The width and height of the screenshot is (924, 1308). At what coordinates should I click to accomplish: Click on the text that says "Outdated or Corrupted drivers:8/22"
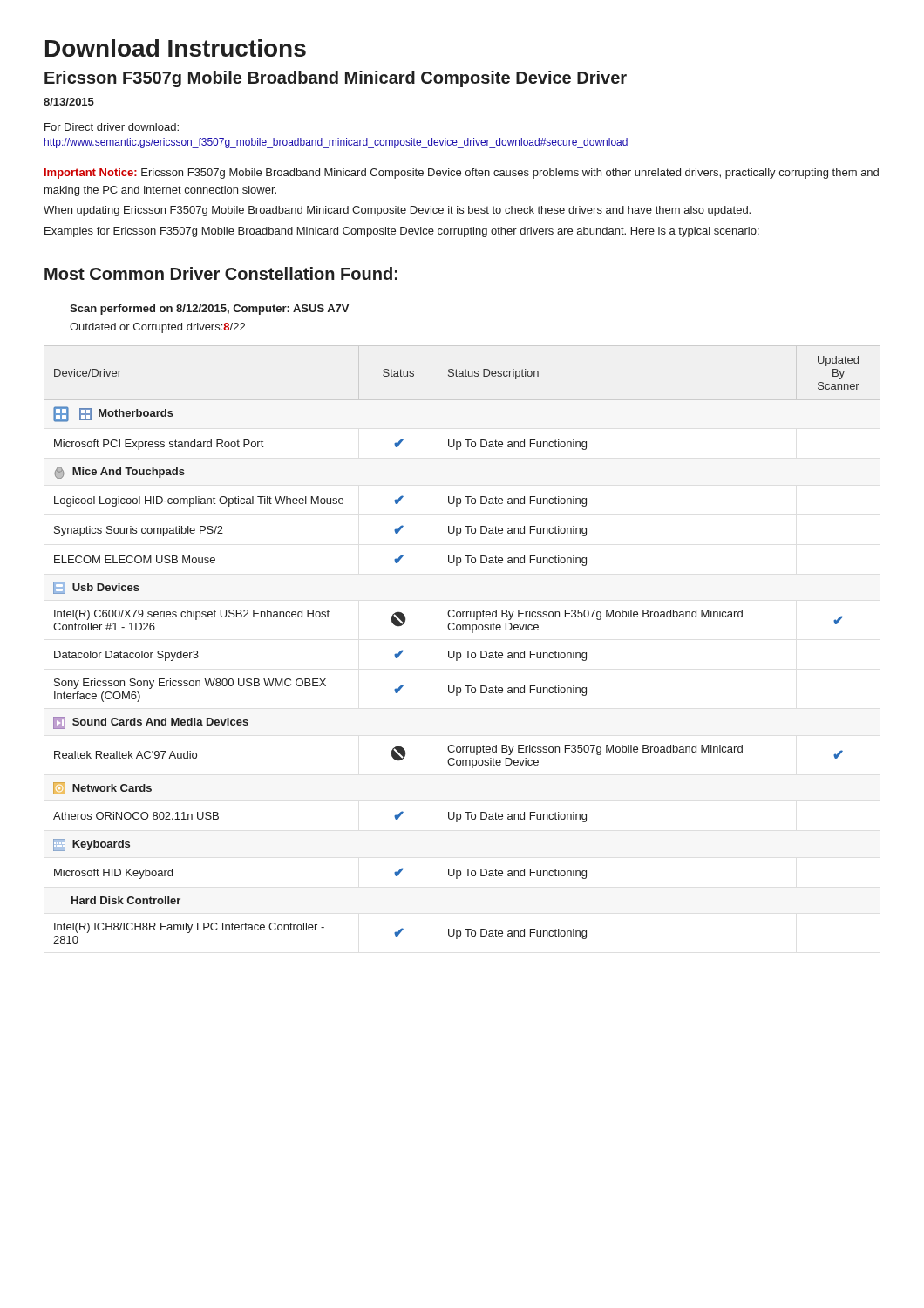(158, 327)
